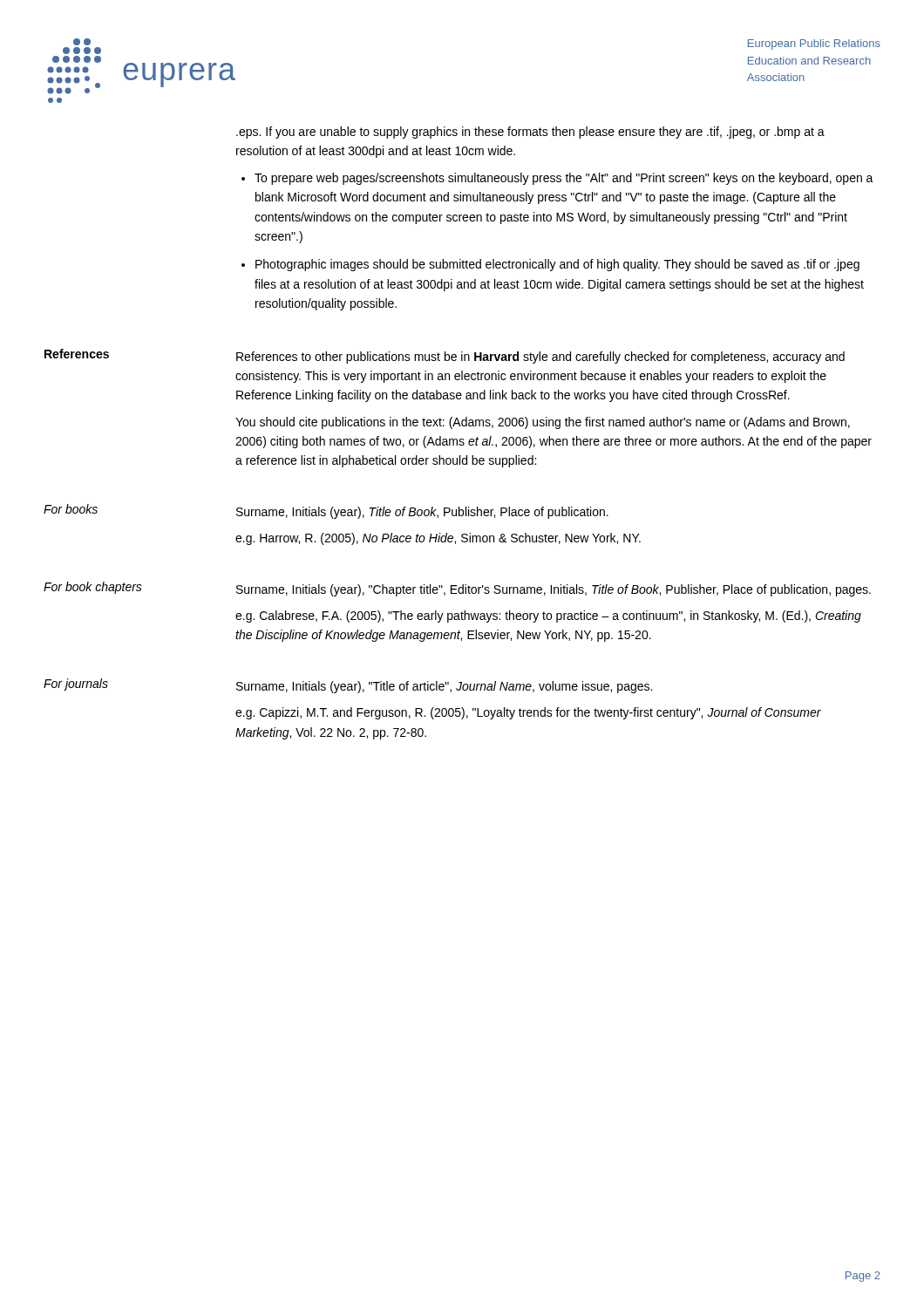Select the text starting "Photographic images should be submitted electronically"
This screenshot has width=924, height=1308.
click(x=567, y=284)
